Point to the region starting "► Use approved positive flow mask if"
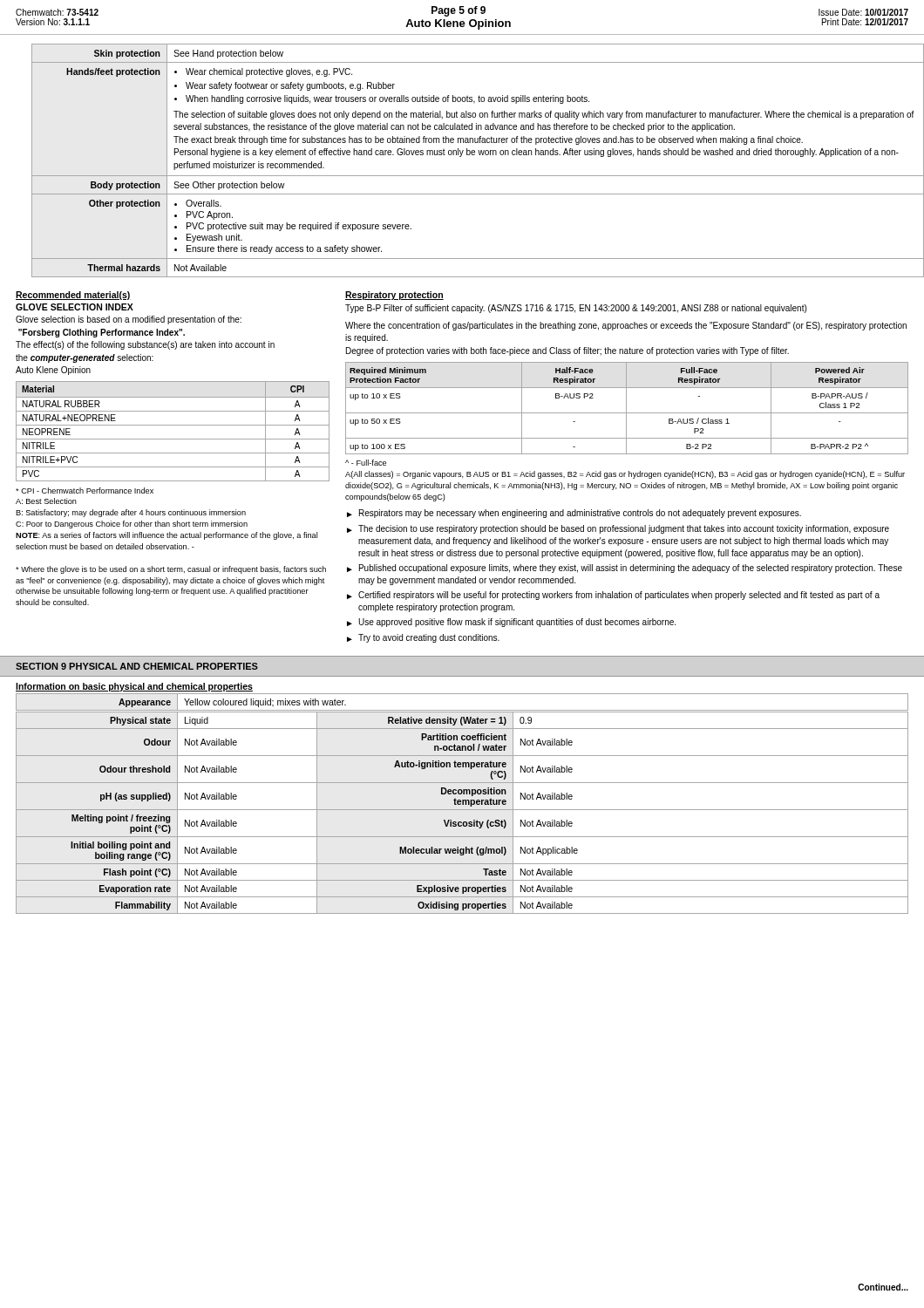 [x=511, y=623]
